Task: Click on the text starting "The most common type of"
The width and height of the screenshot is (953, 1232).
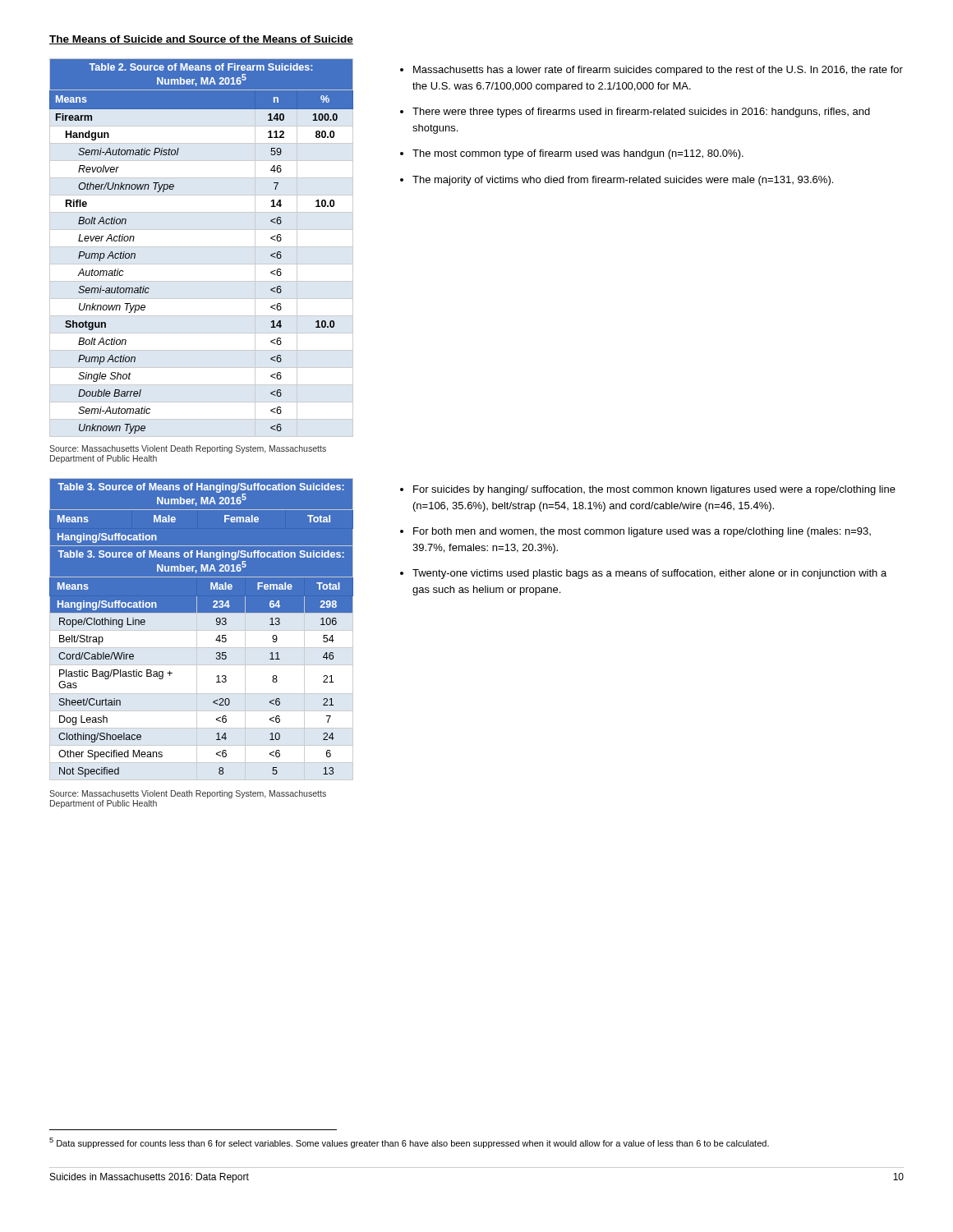Action: click(578, 153)
